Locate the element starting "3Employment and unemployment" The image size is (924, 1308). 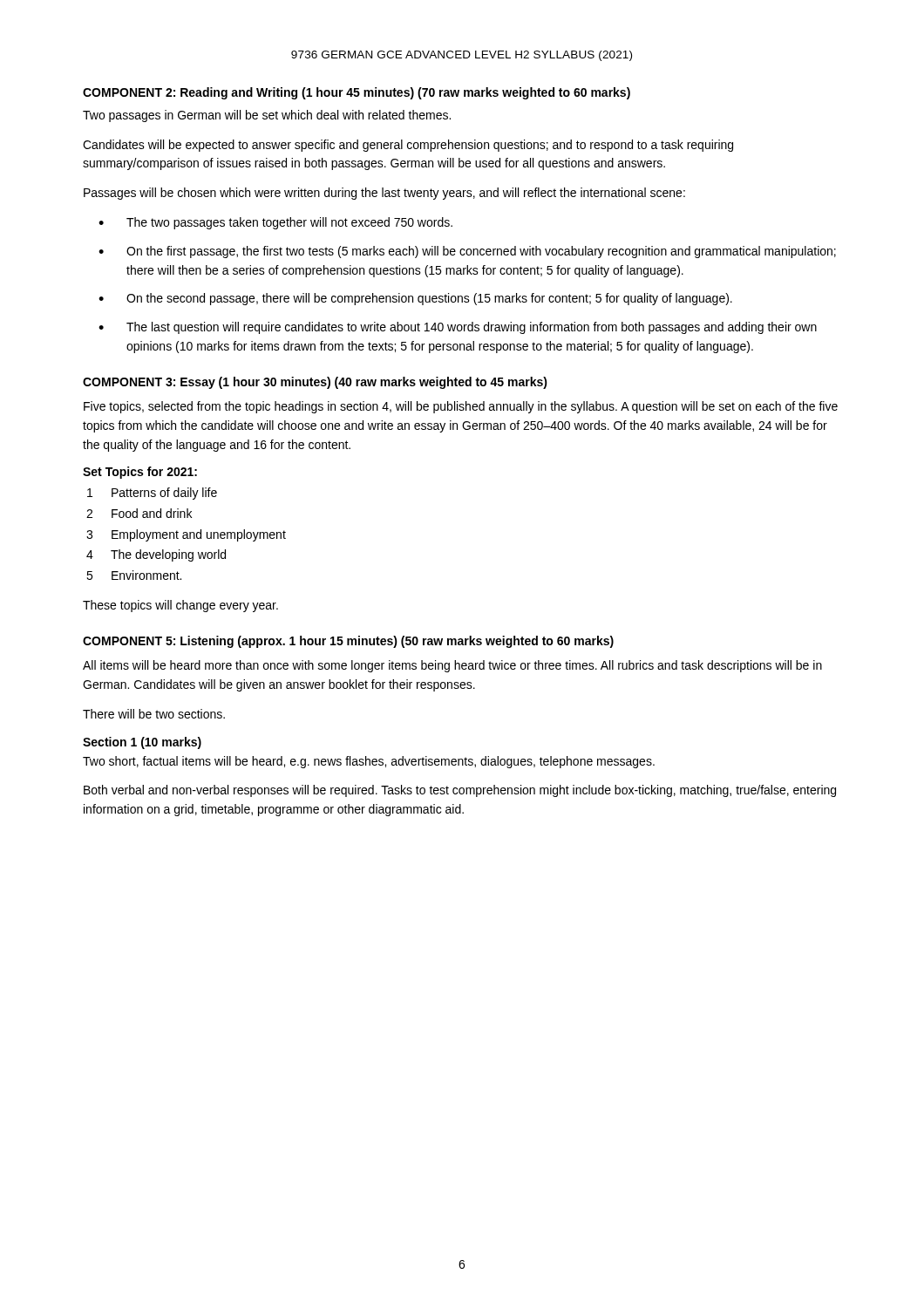tap(186, 535)
